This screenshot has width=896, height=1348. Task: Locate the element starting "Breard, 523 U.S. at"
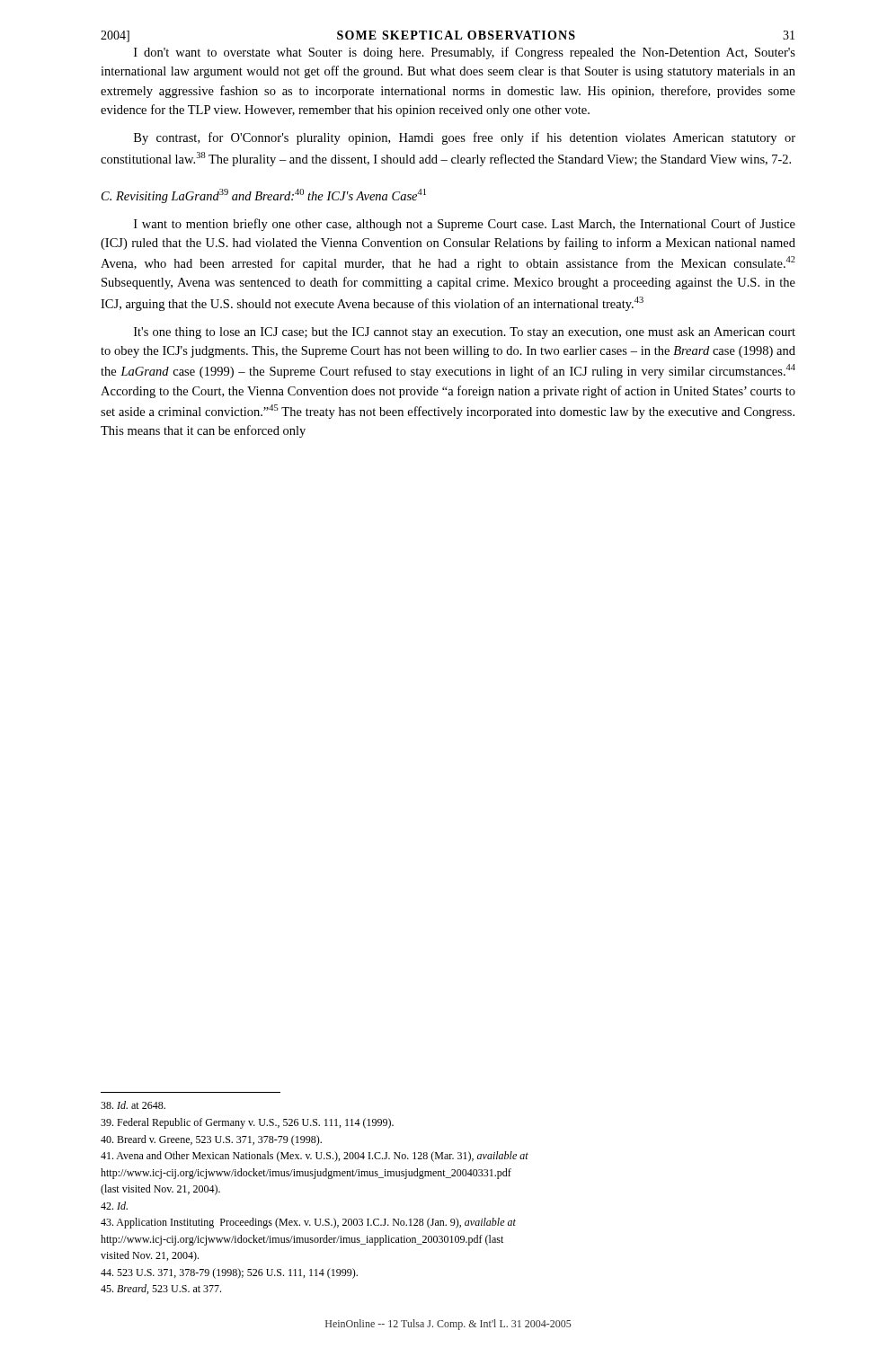(161, 1289)
